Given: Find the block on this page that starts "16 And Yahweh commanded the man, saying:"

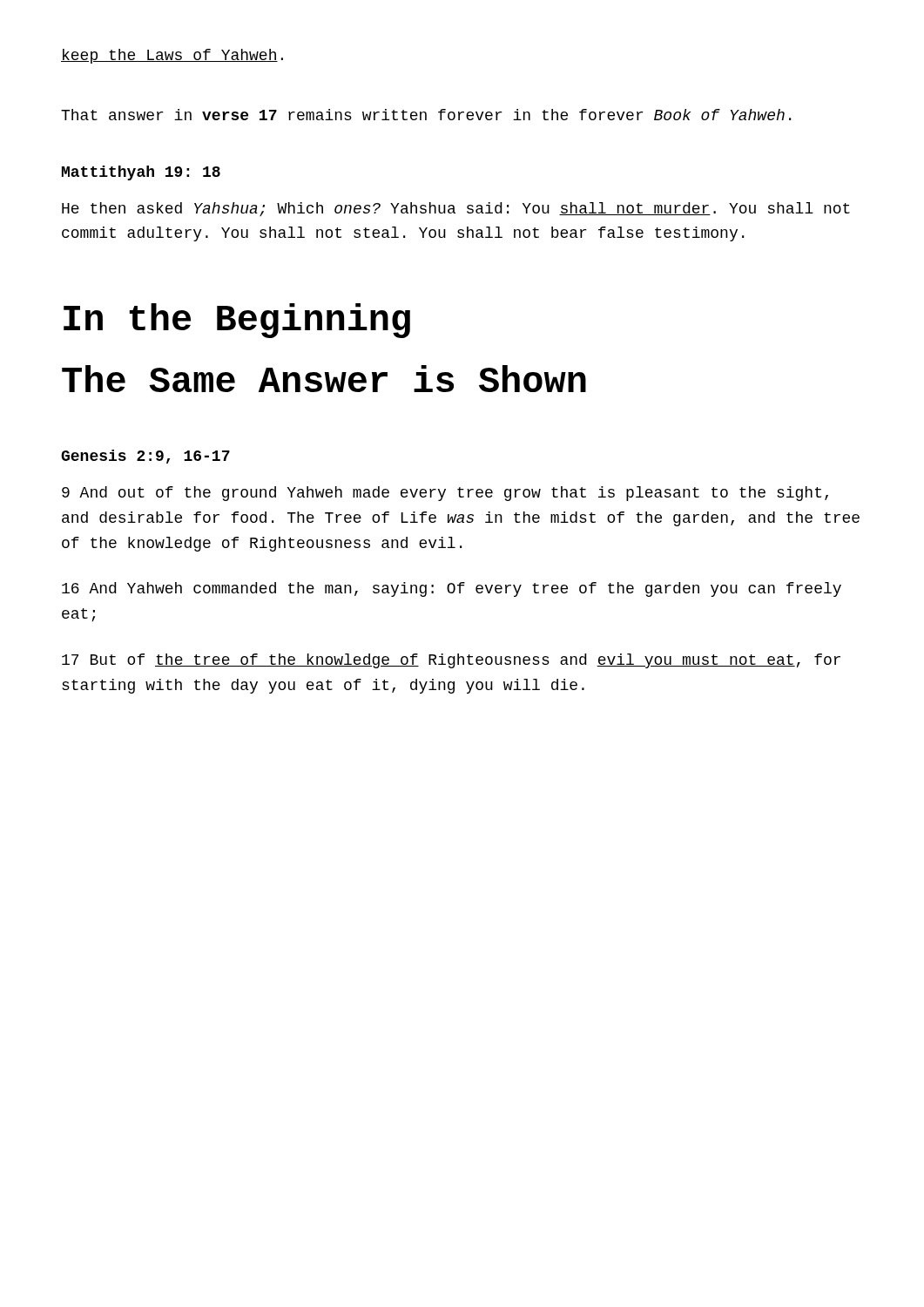Looking at the screenshot, I should point(451,602).
